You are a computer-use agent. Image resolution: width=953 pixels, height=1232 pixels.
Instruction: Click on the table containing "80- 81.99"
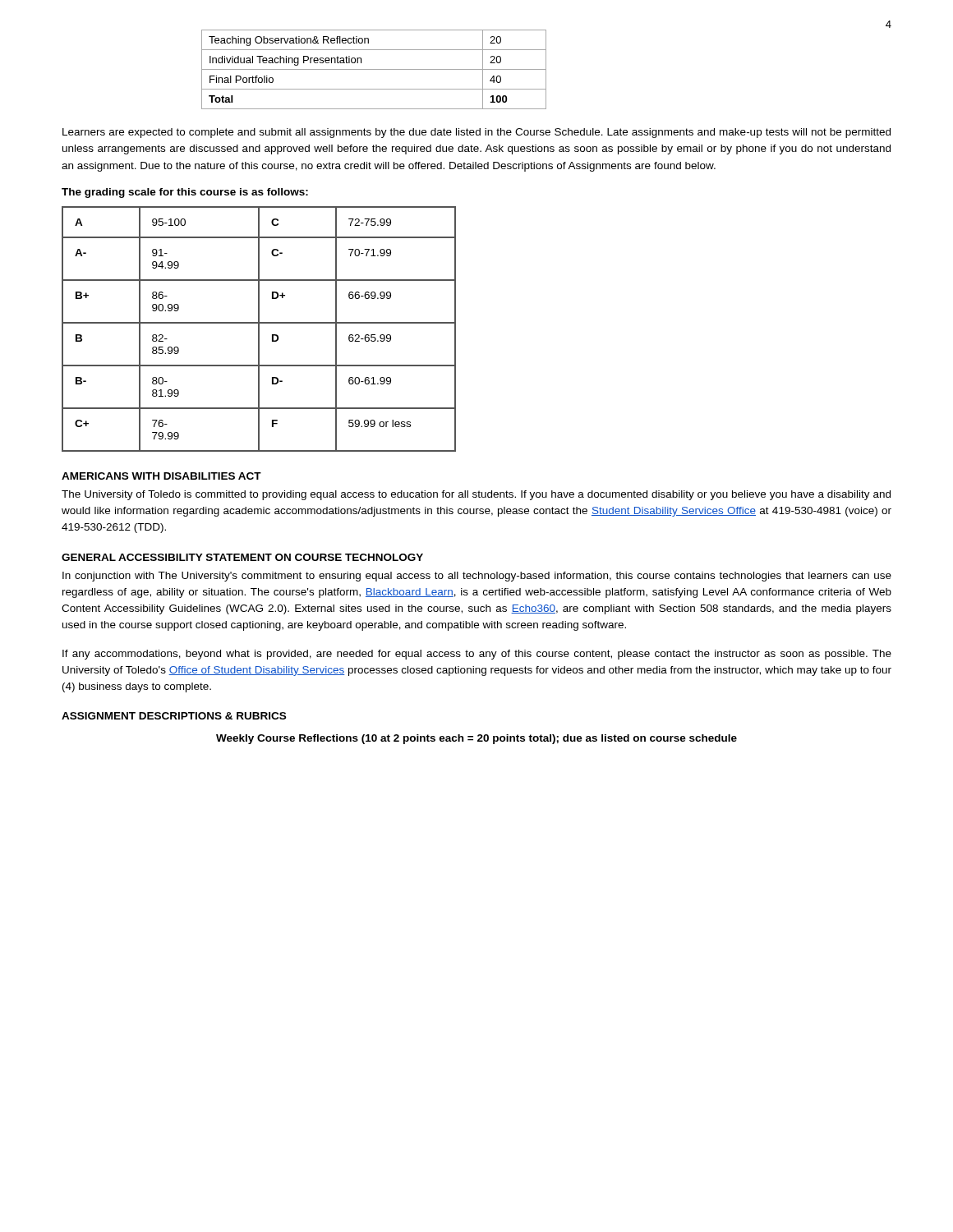pyautogui.click(x=476, y=329)
